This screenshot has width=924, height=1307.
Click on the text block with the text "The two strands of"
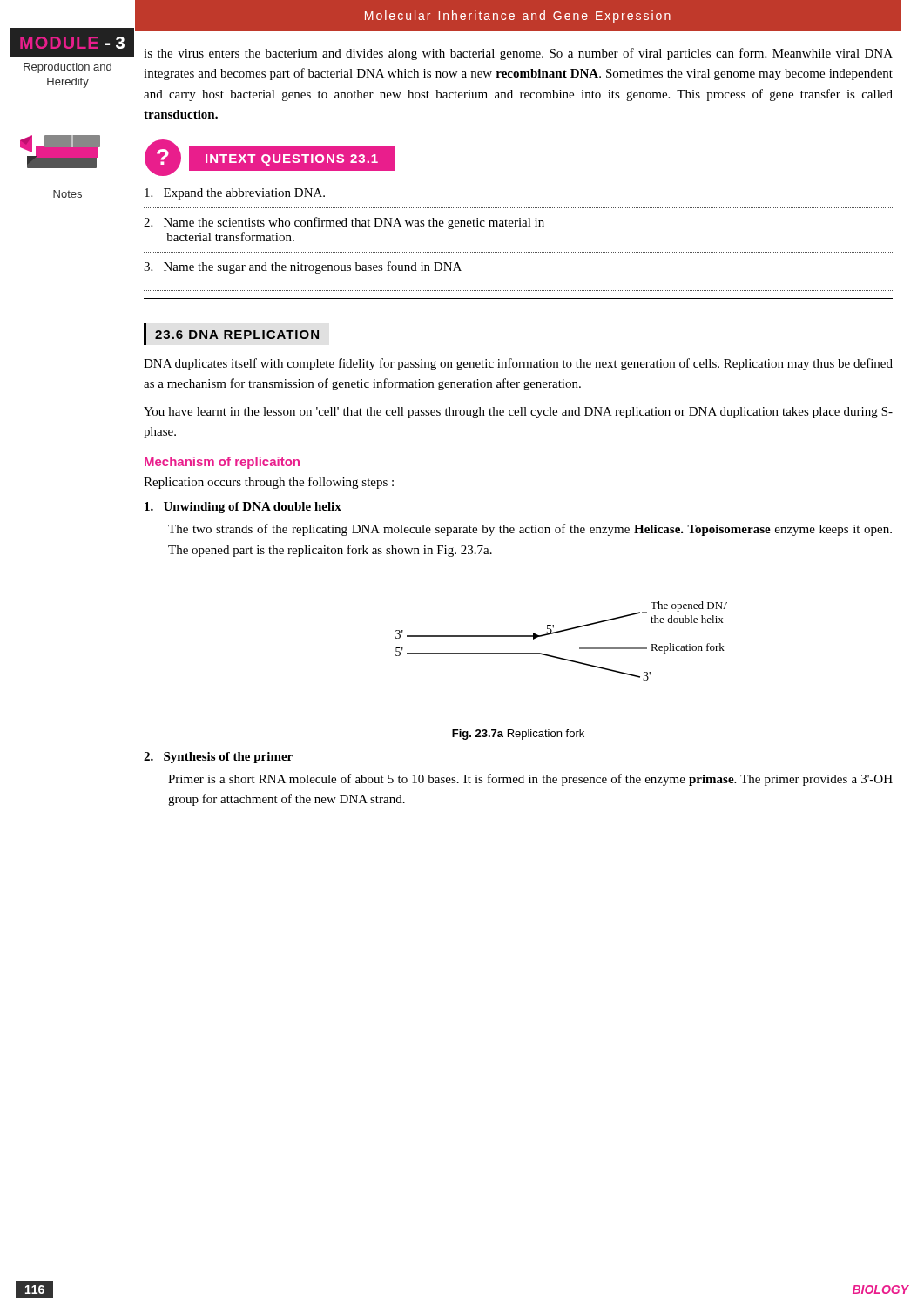tap(530, 540)
